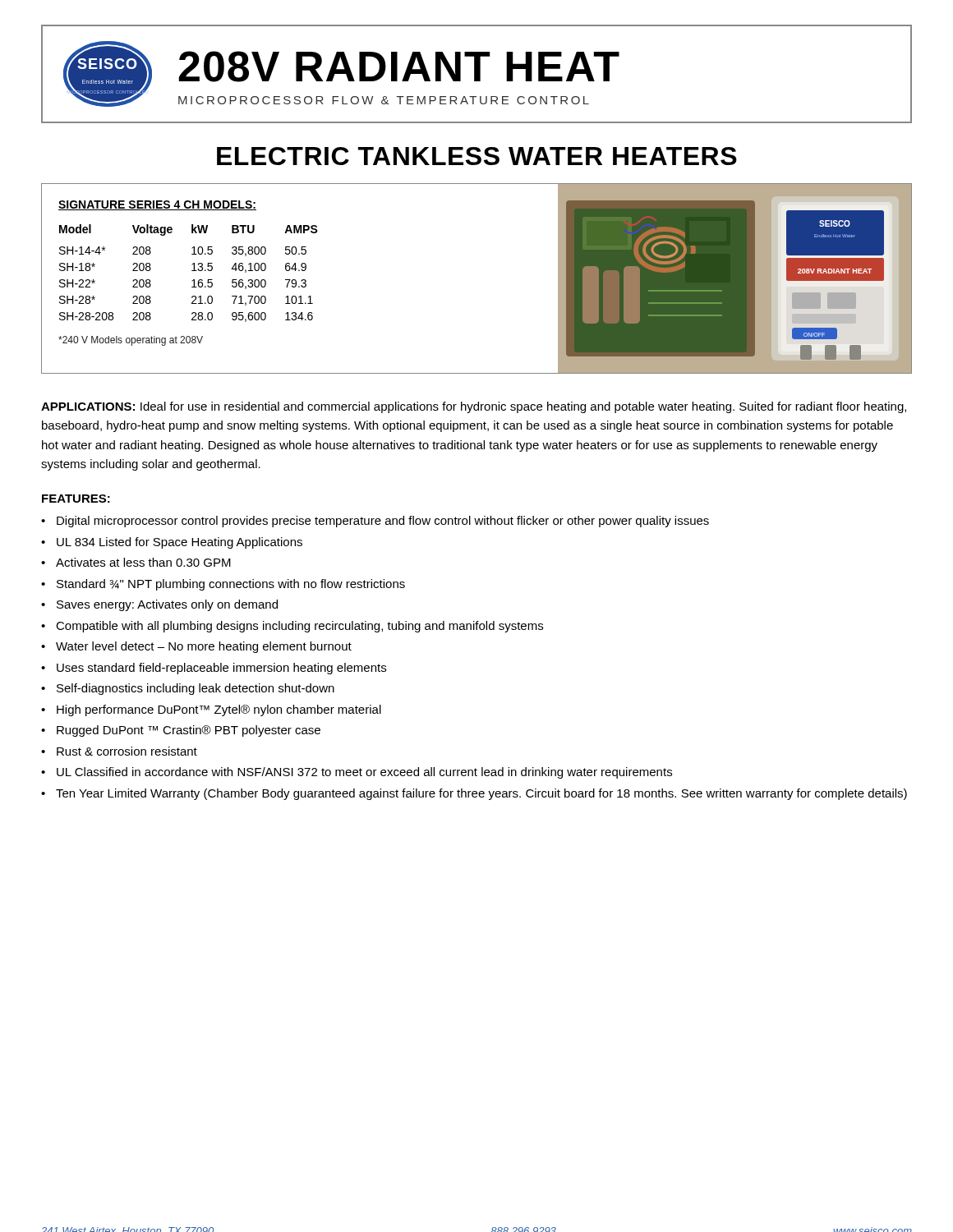Click on the list item that says "• Rugged DuPont"
The height and width of the screenshot is (1232, 953).
click(x=181, y=730)
